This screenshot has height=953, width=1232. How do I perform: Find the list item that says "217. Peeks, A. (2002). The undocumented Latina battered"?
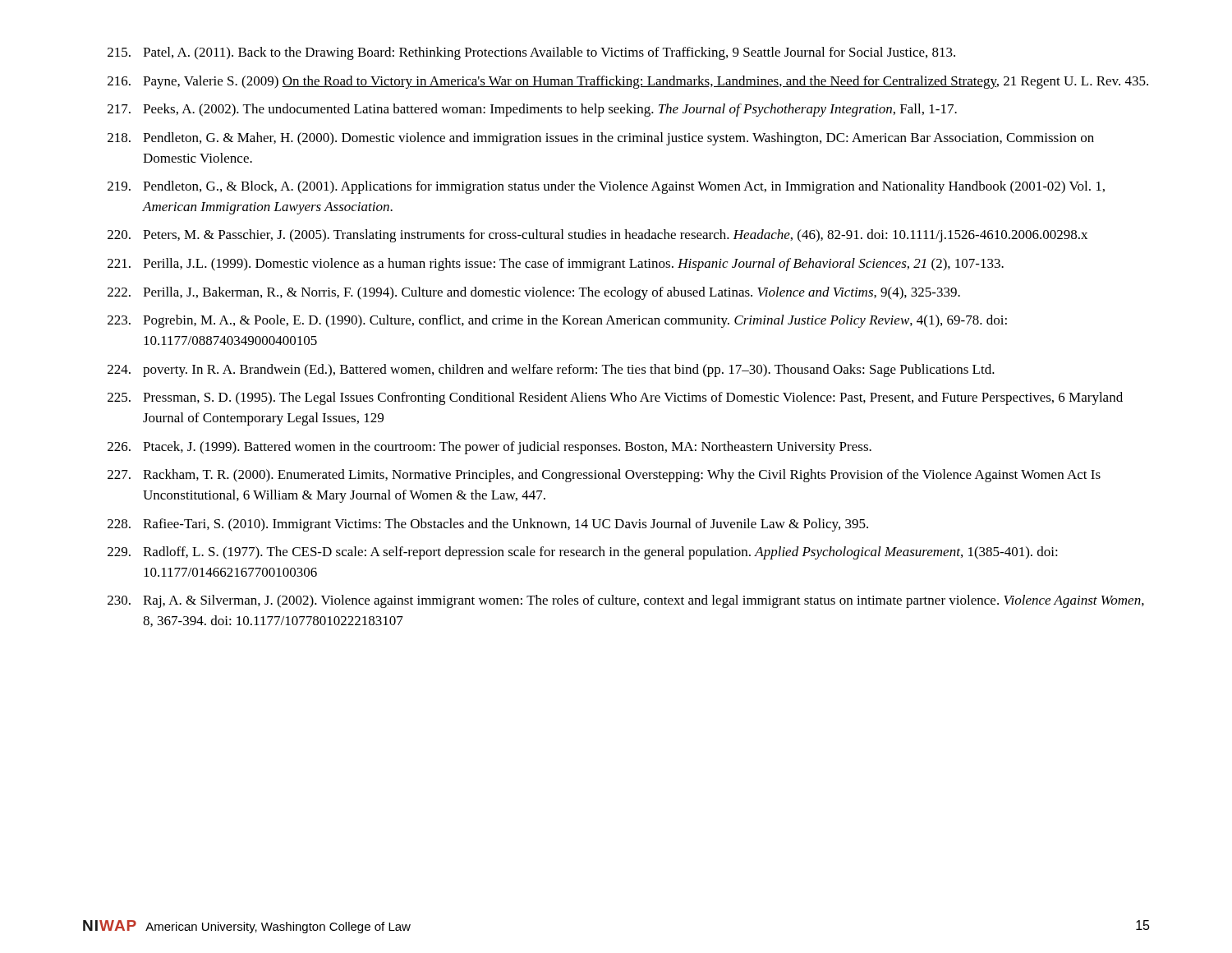(616, 110)
